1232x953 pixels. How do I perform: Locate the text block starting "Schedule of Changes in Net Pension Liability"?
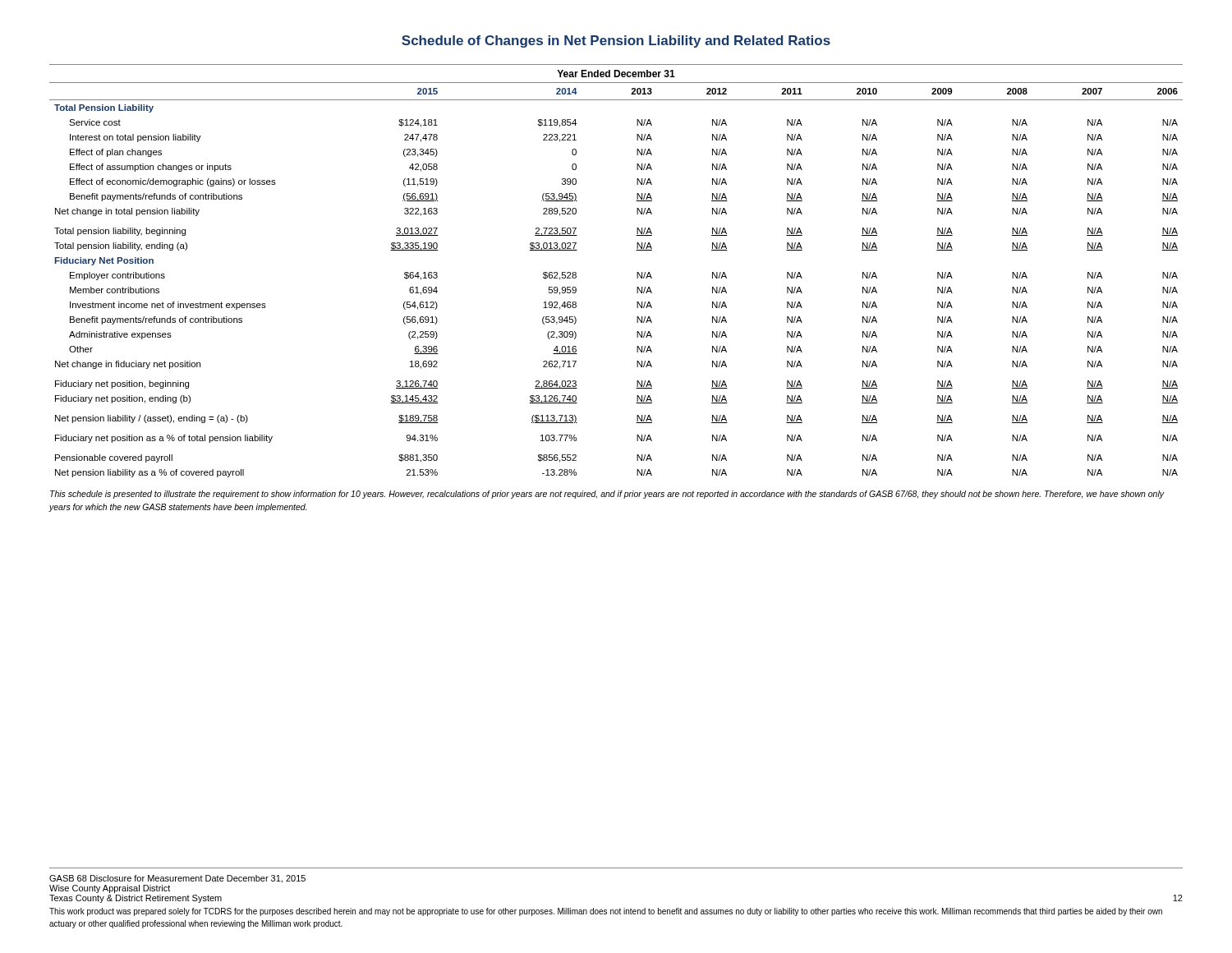616,41
